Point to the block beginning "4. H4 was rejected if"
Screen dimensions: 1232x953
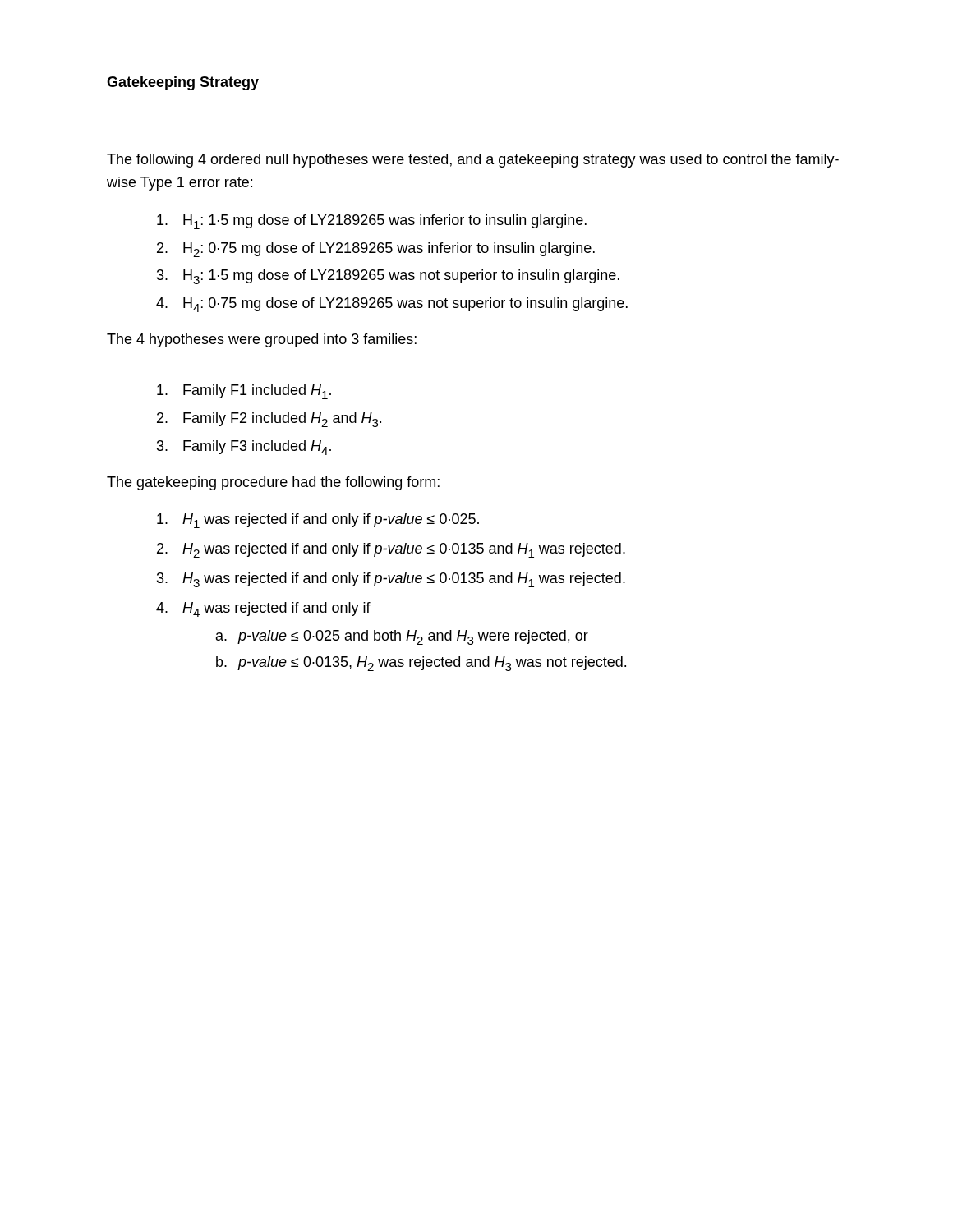[501, 638]
